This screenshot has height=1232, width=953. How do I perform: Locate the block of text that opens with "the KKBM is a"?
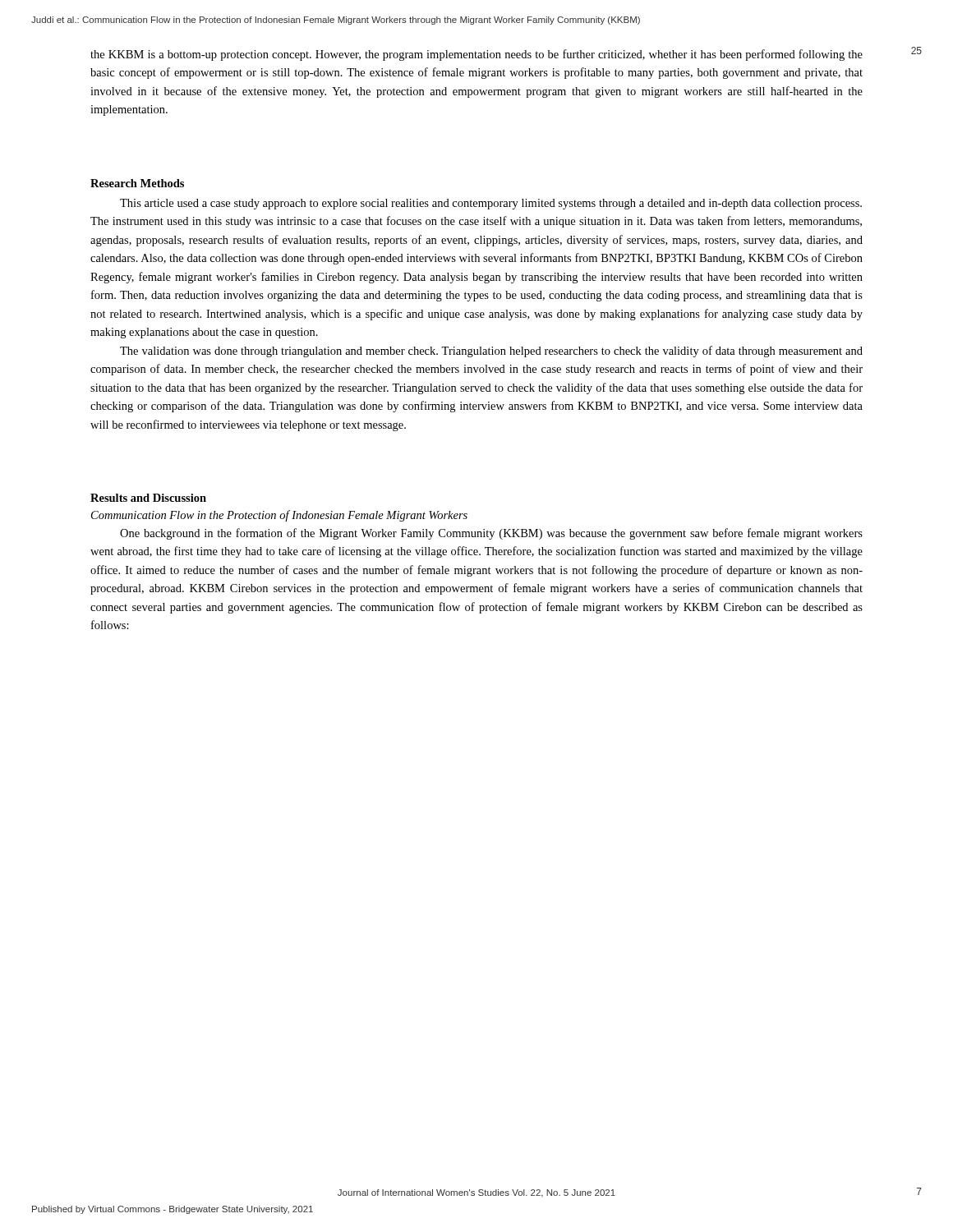pos(476,82)
